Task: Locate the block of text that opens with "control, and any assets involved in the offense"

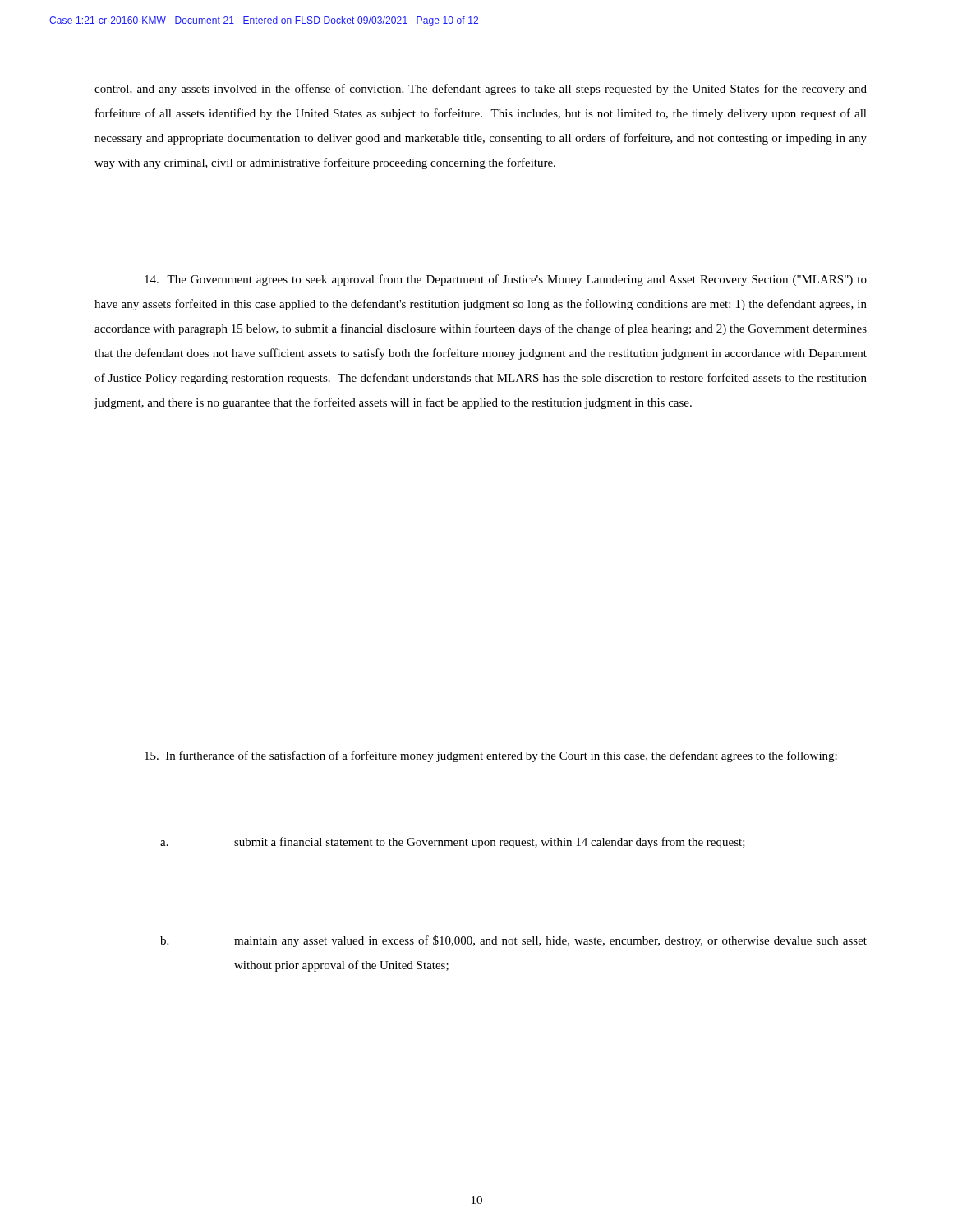Action: 481,126
